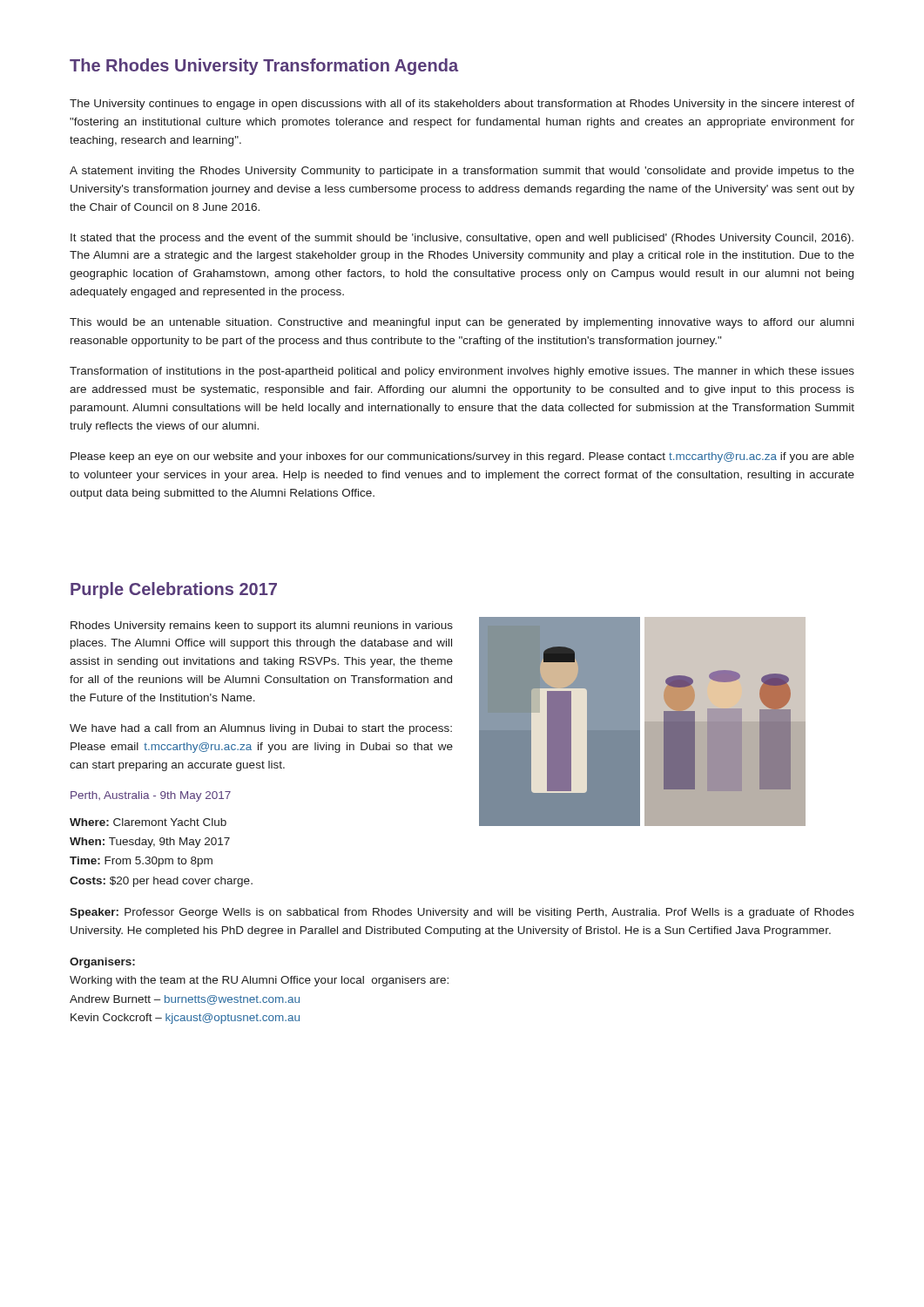Screen dimensions: 1307x924
Task: Locate the block of text that opens with "Rhodes University remains keen"
Action: 261,662
